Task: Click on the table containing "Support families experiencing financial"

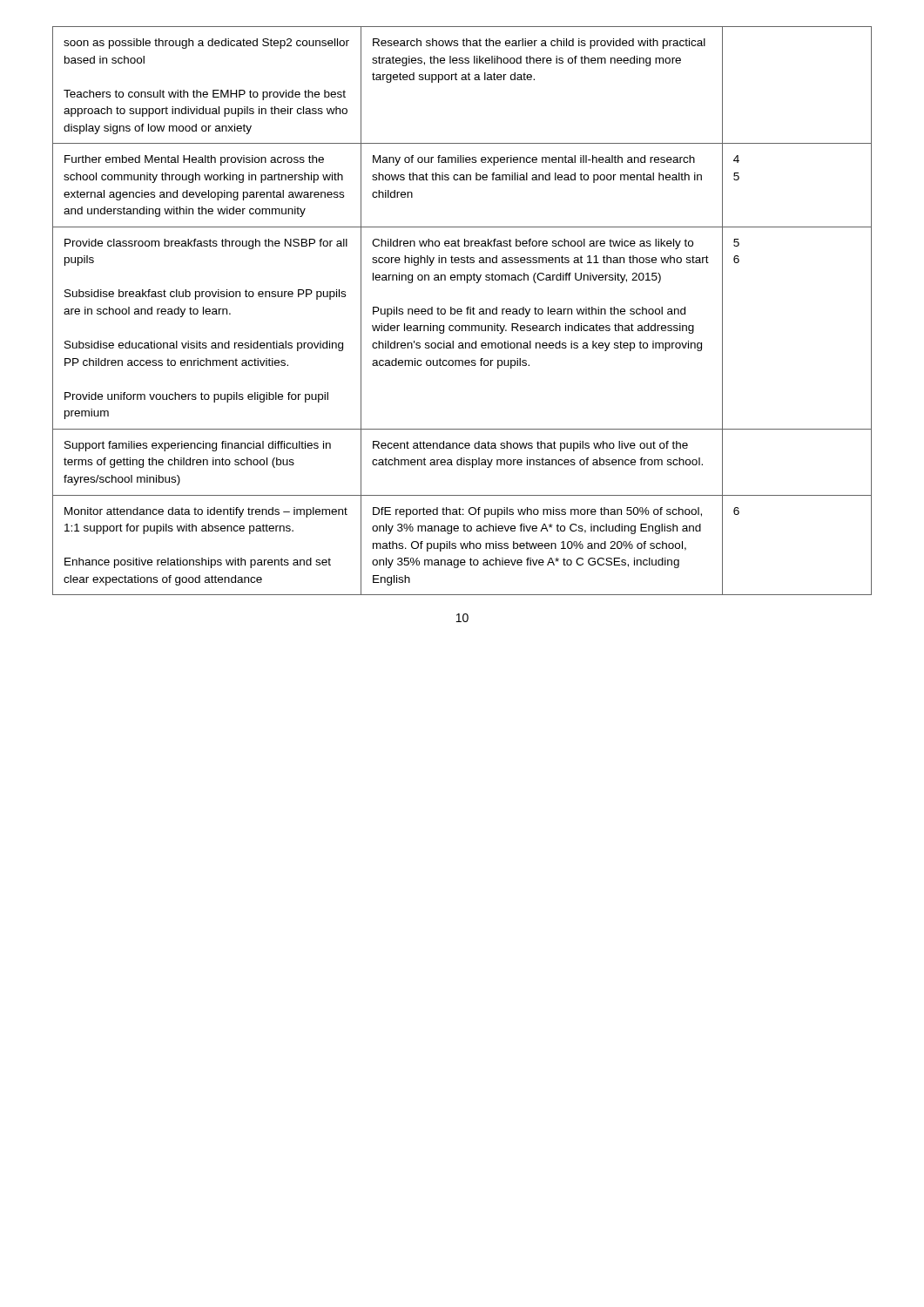Action: 462,311
